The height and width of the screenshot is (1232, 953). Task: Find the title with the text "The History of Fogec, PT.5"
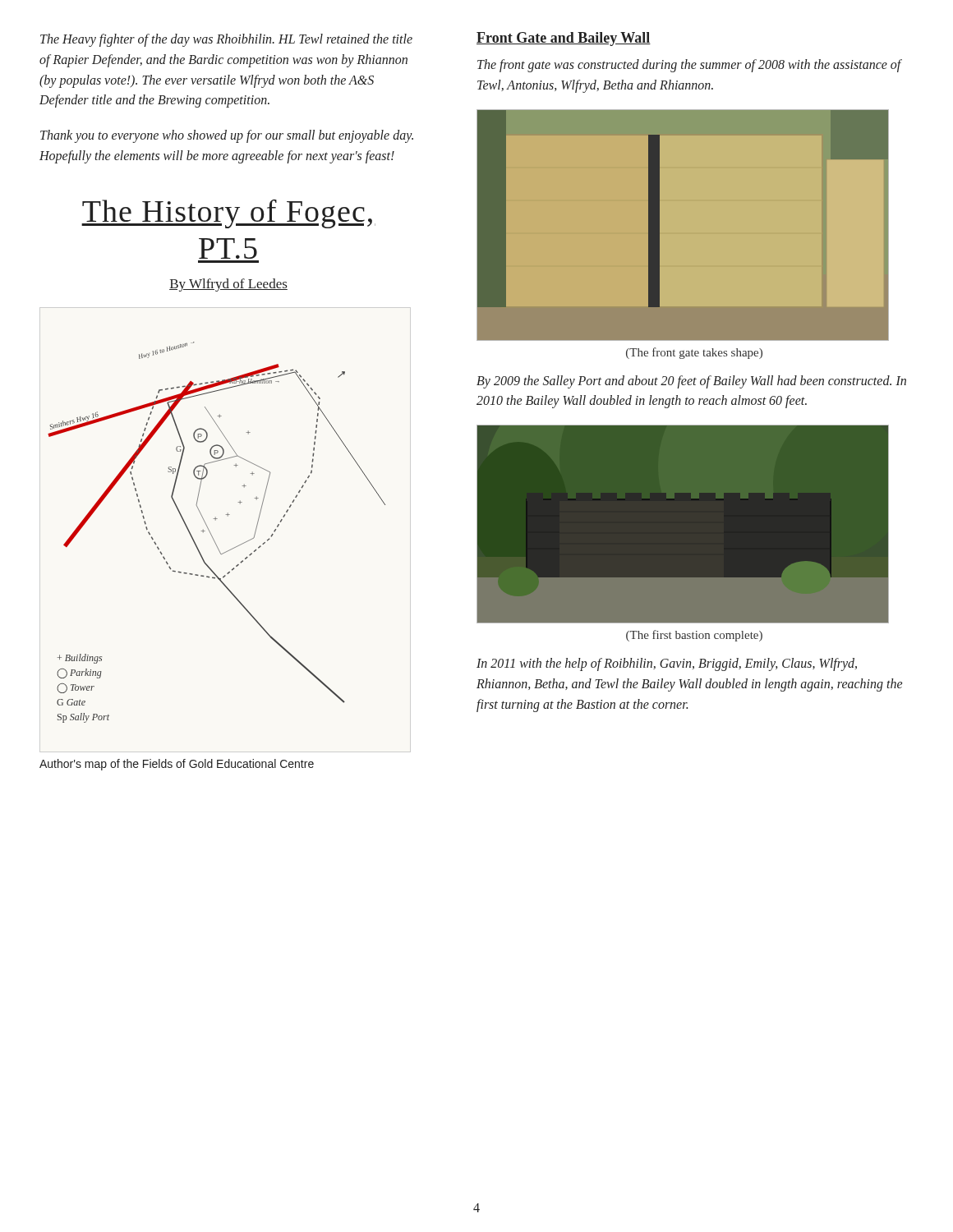pyautogui.click(x=228, y=230)
